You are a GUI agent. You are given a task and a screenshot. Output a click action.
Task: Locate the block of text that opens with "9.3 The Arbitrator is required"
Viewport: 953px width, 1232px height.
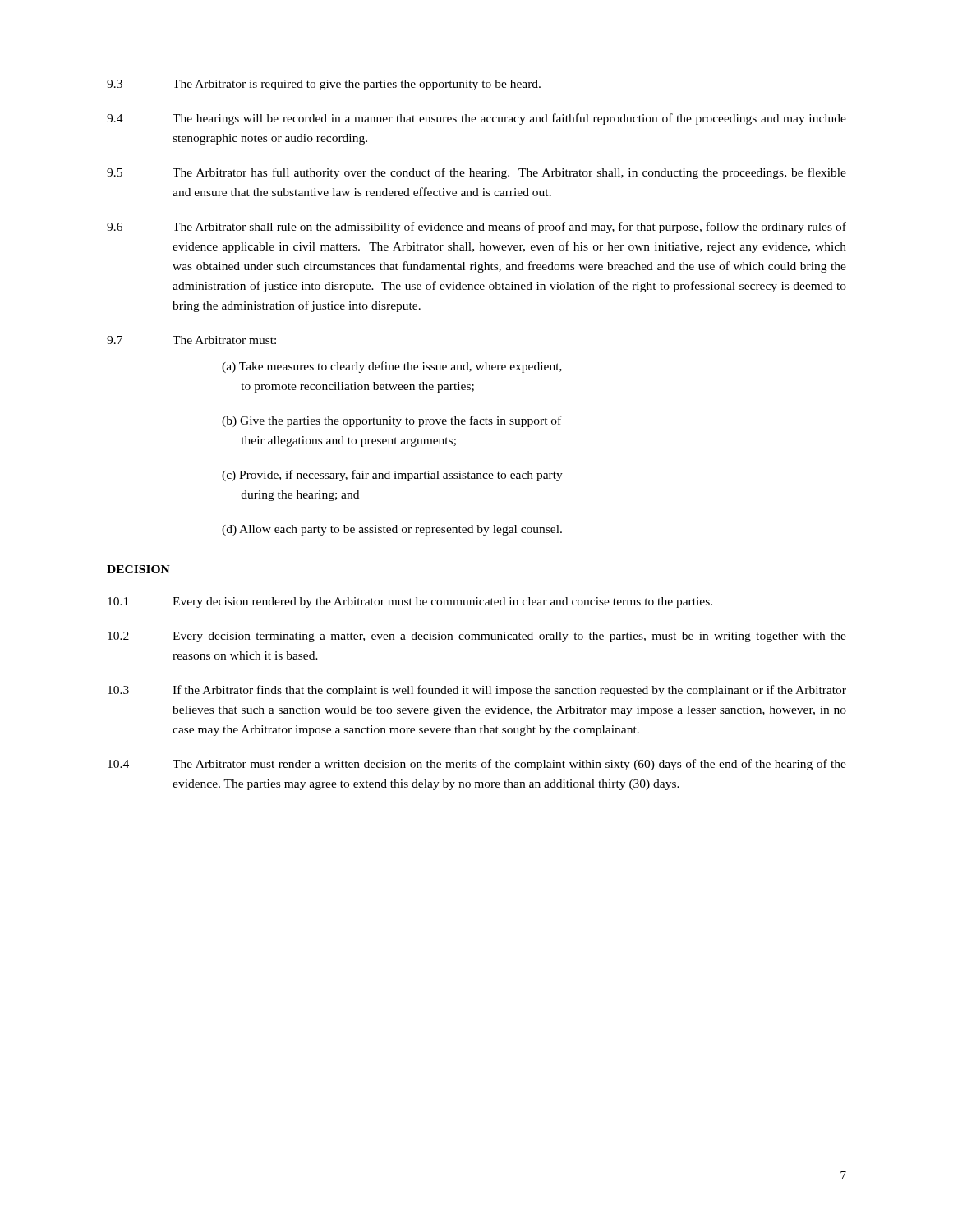coord(476,84)
